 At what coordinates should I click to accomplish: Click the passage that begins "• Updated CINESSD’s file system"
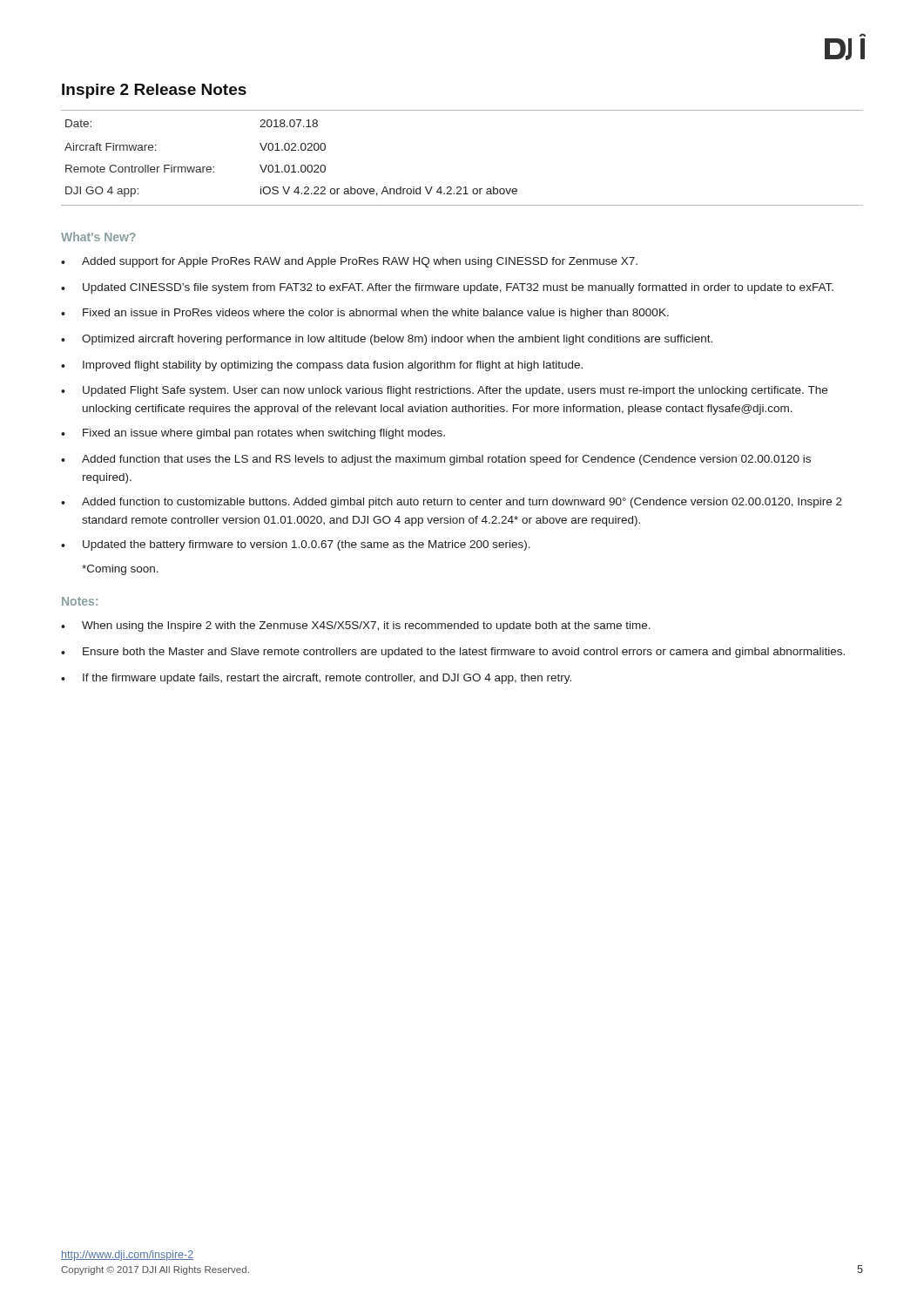(462, 288)
